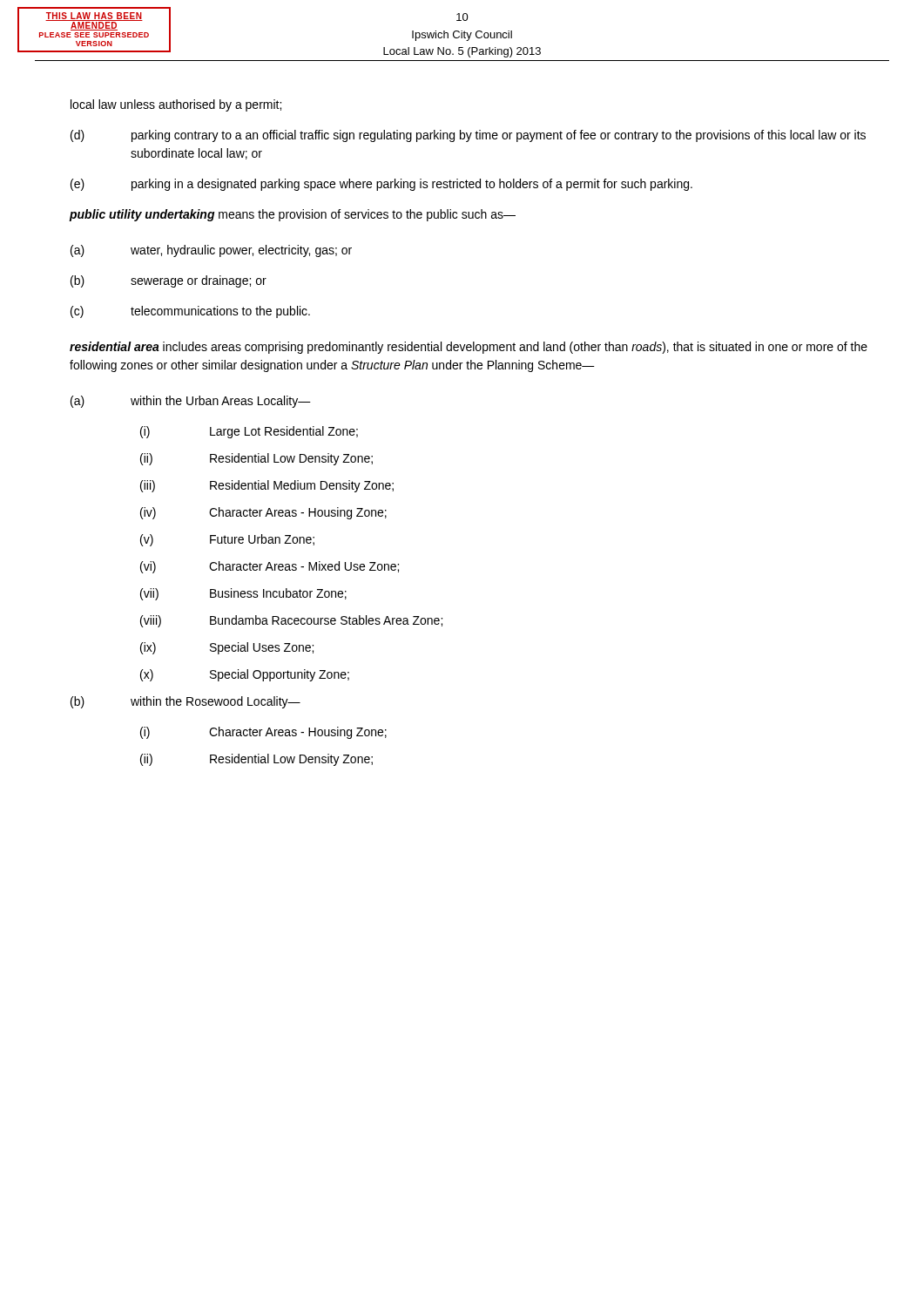The image size is (924, 1307).
Task: Click on the list item that reads "(vi) Character Areas -"
Action: pyautogui.click(x=270, y=567)
